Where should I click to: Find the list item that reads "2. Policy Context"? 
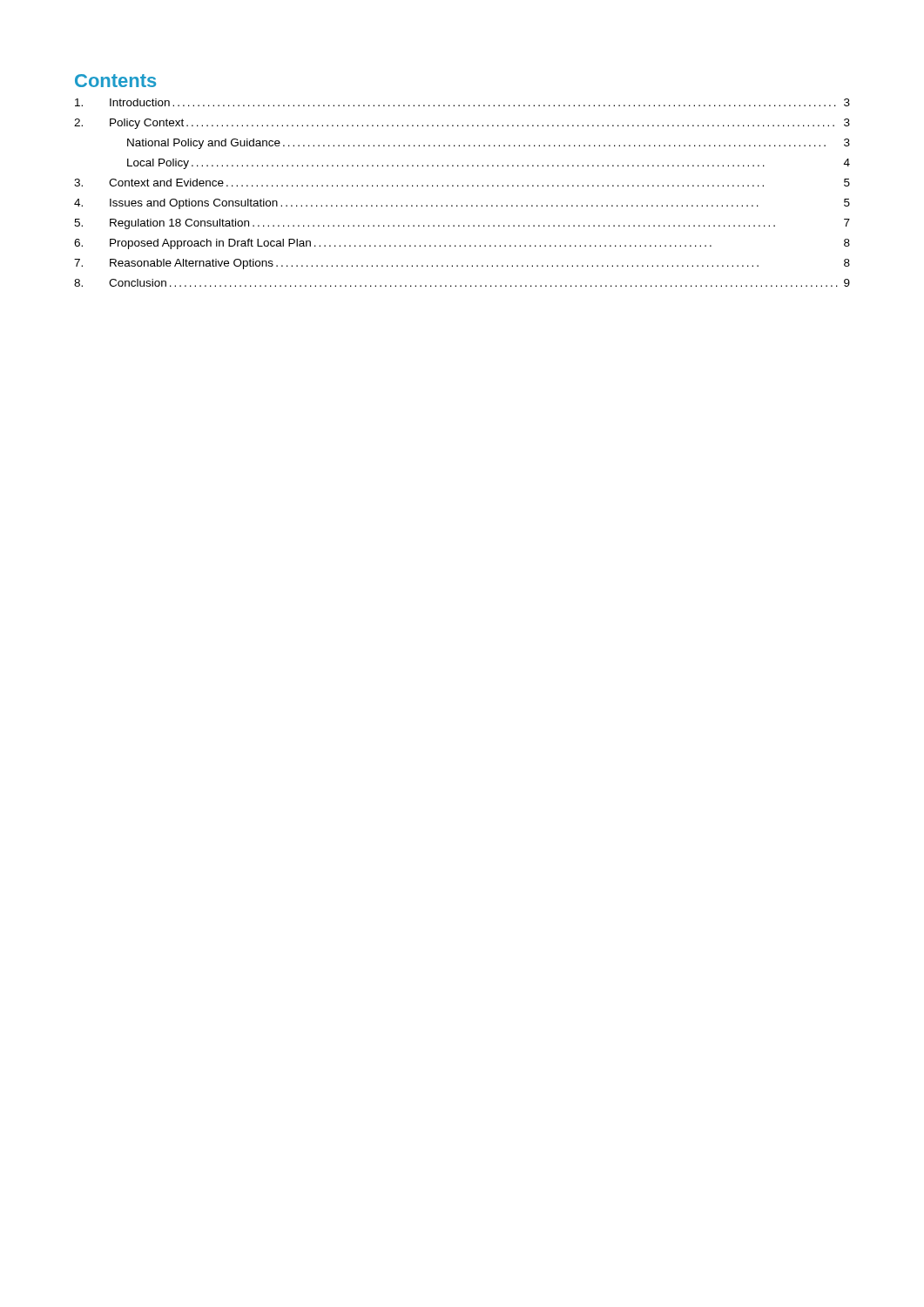coord(462,122)
